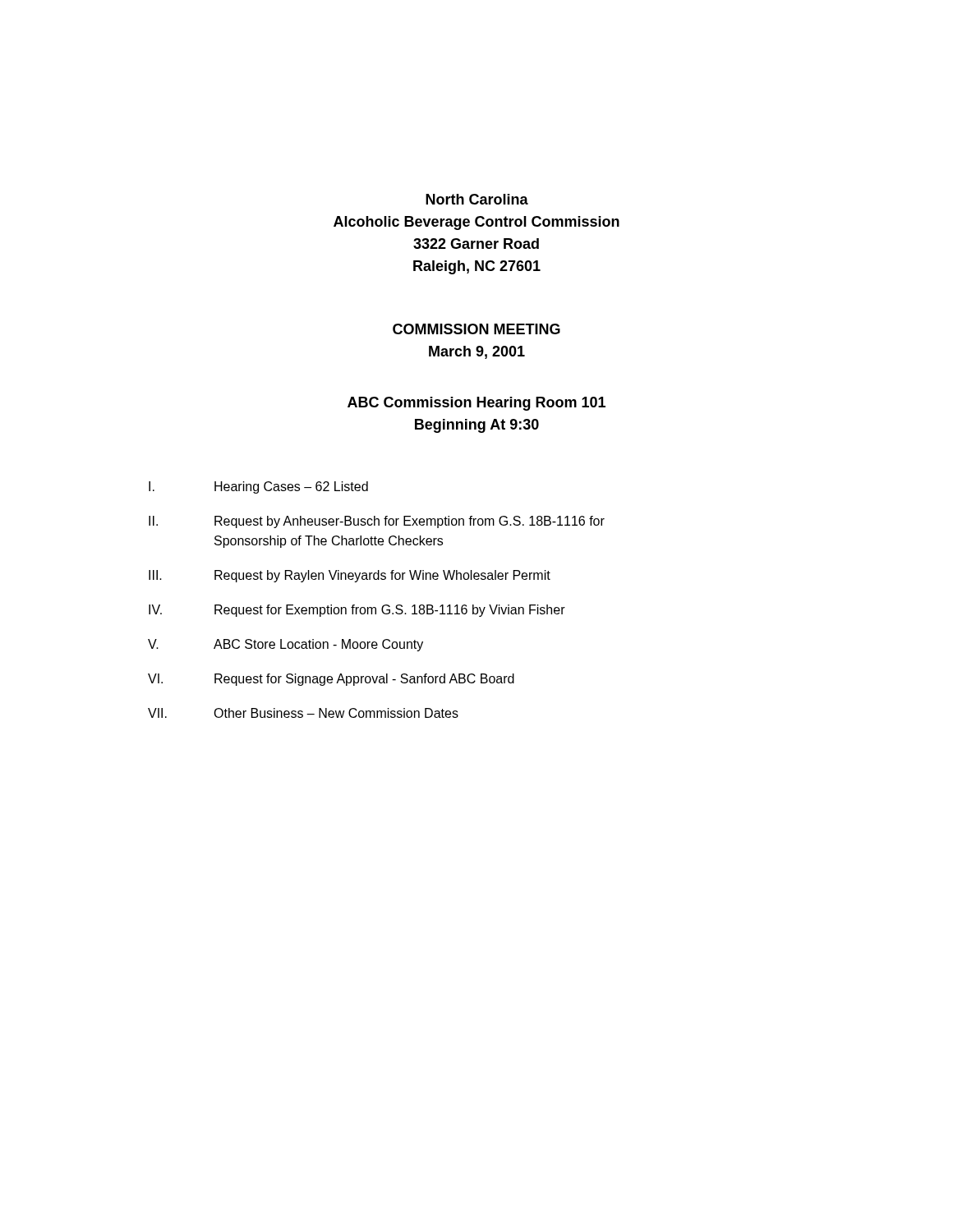Select the list item that says "III. Request by Raylen Vineyards for Wine"

point(476,576)
